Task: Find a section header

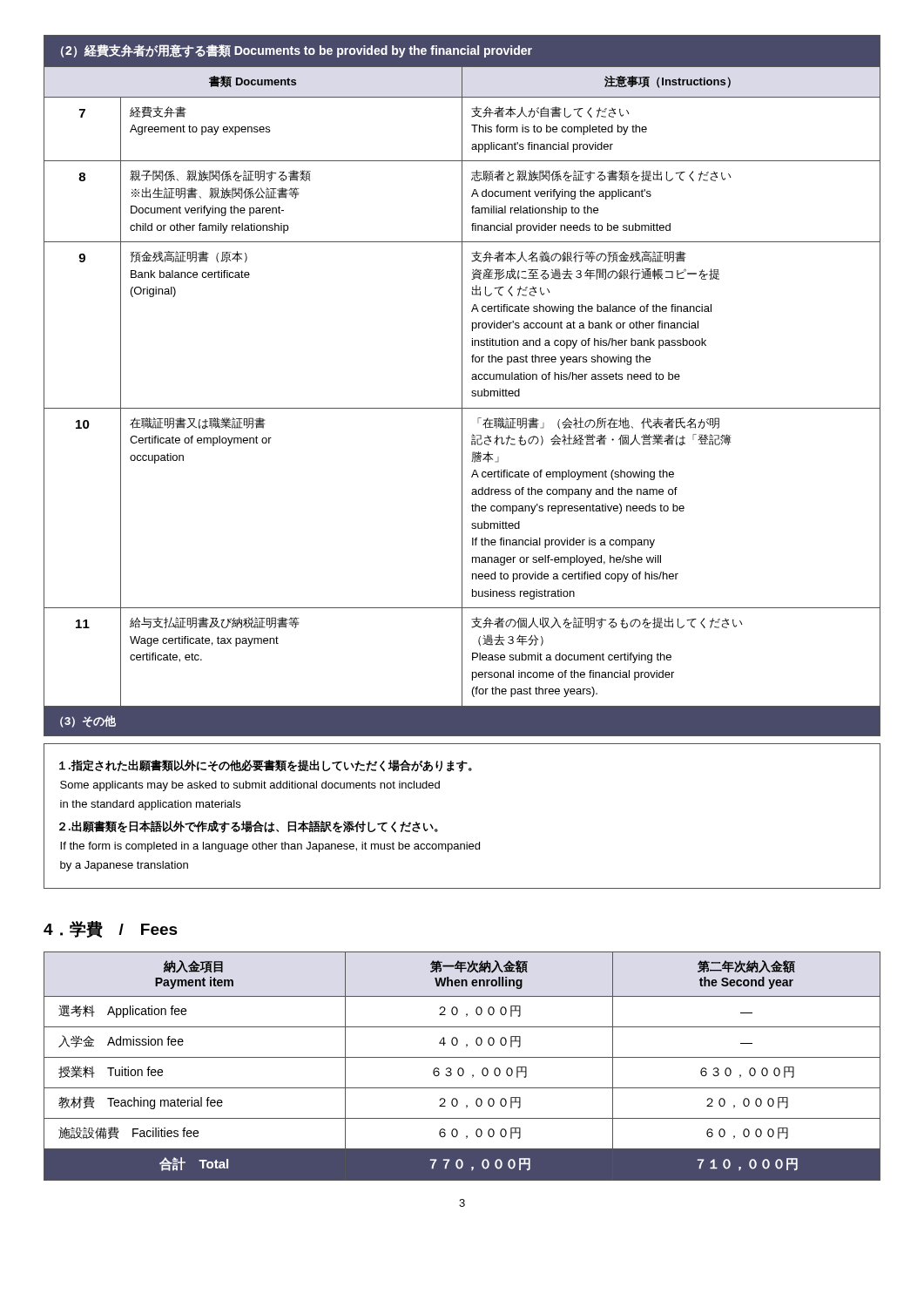Action: pos(111,929)
